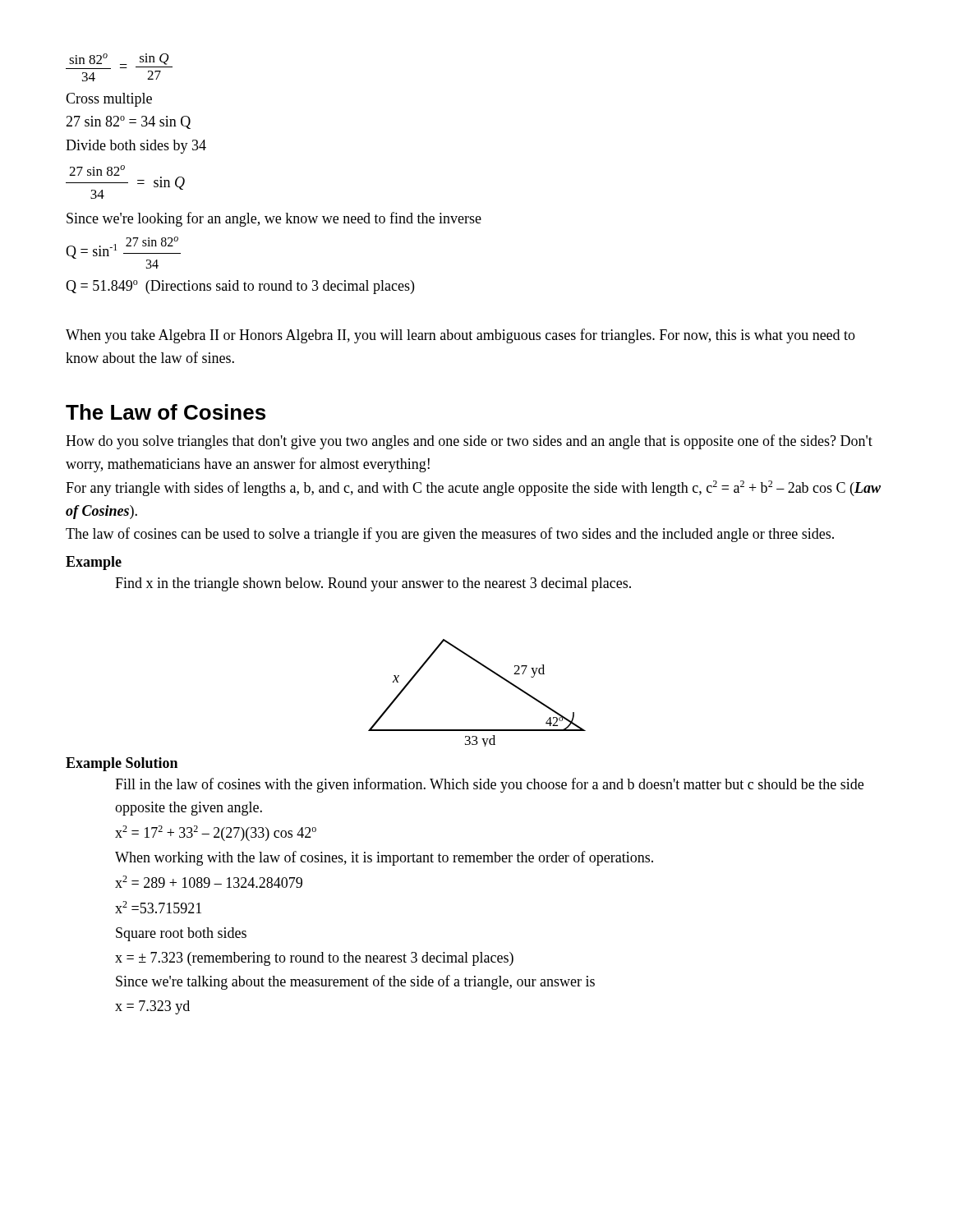Point to the block beginning "Fill in the law"
This screenshot has height=1232, width=953.
pyautogui.click(x=489, y=785)
